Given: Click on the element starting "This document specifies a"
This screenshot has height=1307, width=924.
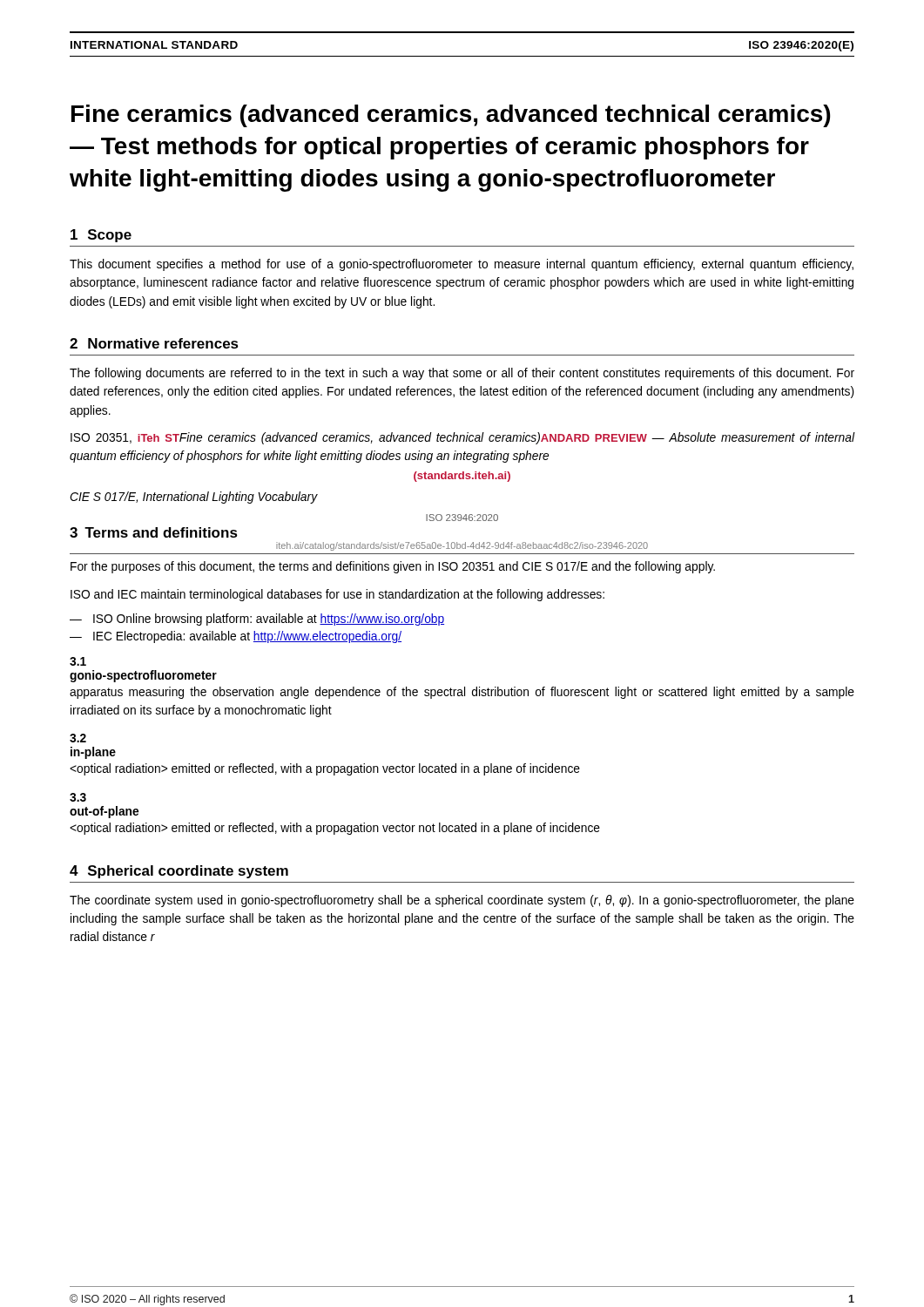Looking at the screenshot, I should (x=462, y=283).
